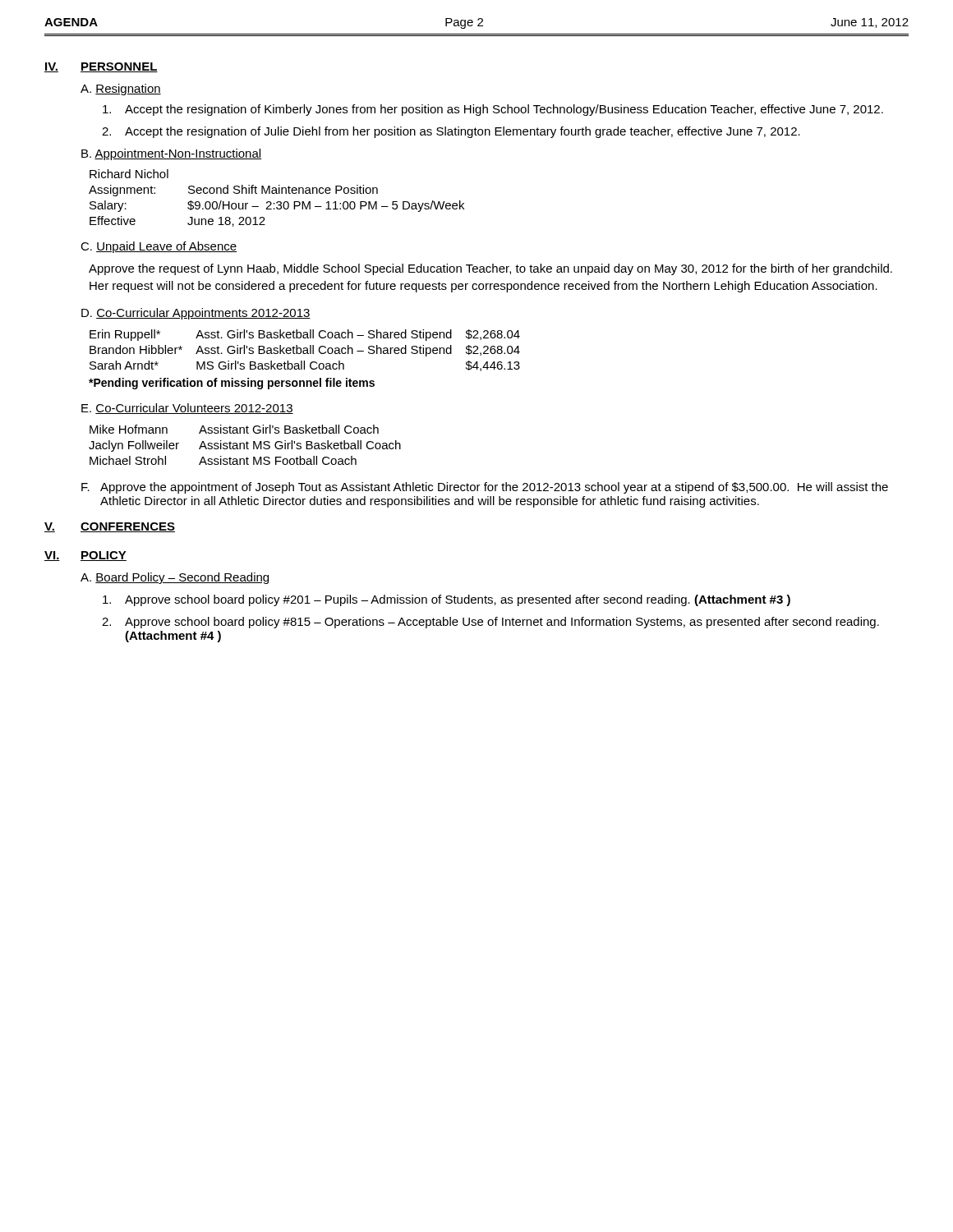Image resolution: width=953 pixels, height=1232 pixels.
Task: Locate the list item that says "2. Accept the resignation of"
Action: (505, 131)
